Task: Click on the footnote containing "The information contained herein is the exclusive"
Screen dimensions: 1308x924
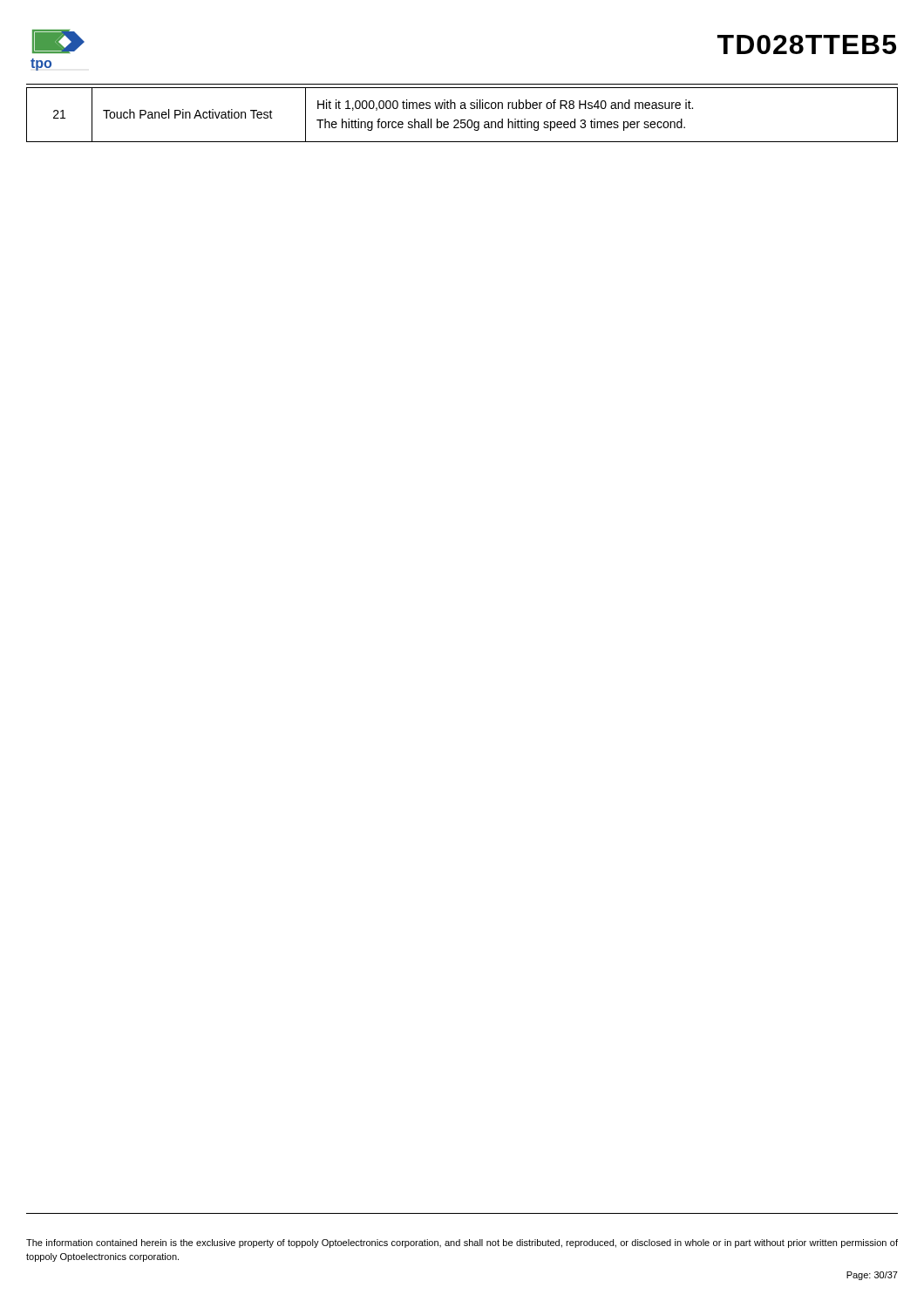Action: [462, 1243]
